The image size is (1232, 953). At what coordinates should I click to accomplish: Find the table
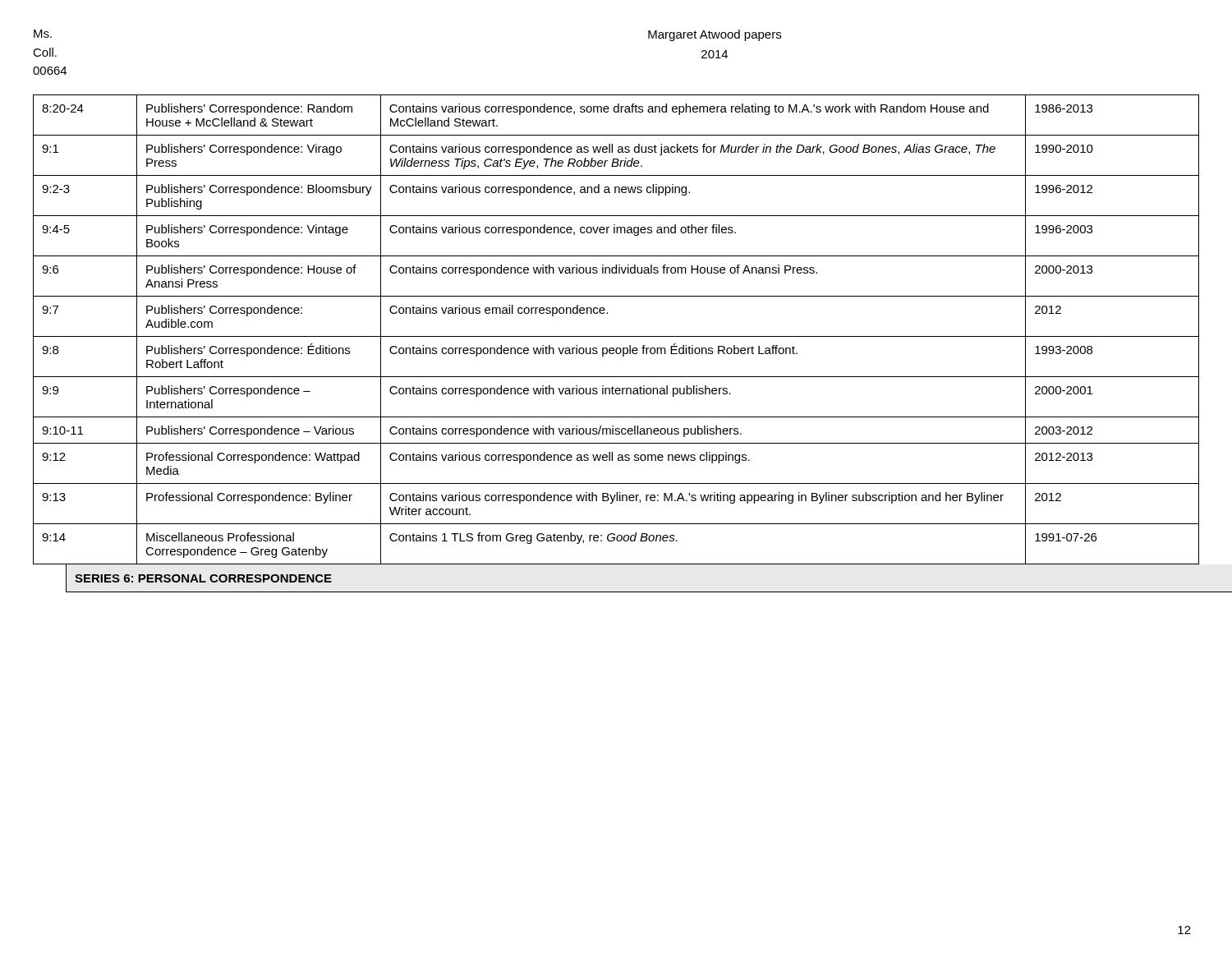coord(616,329)
